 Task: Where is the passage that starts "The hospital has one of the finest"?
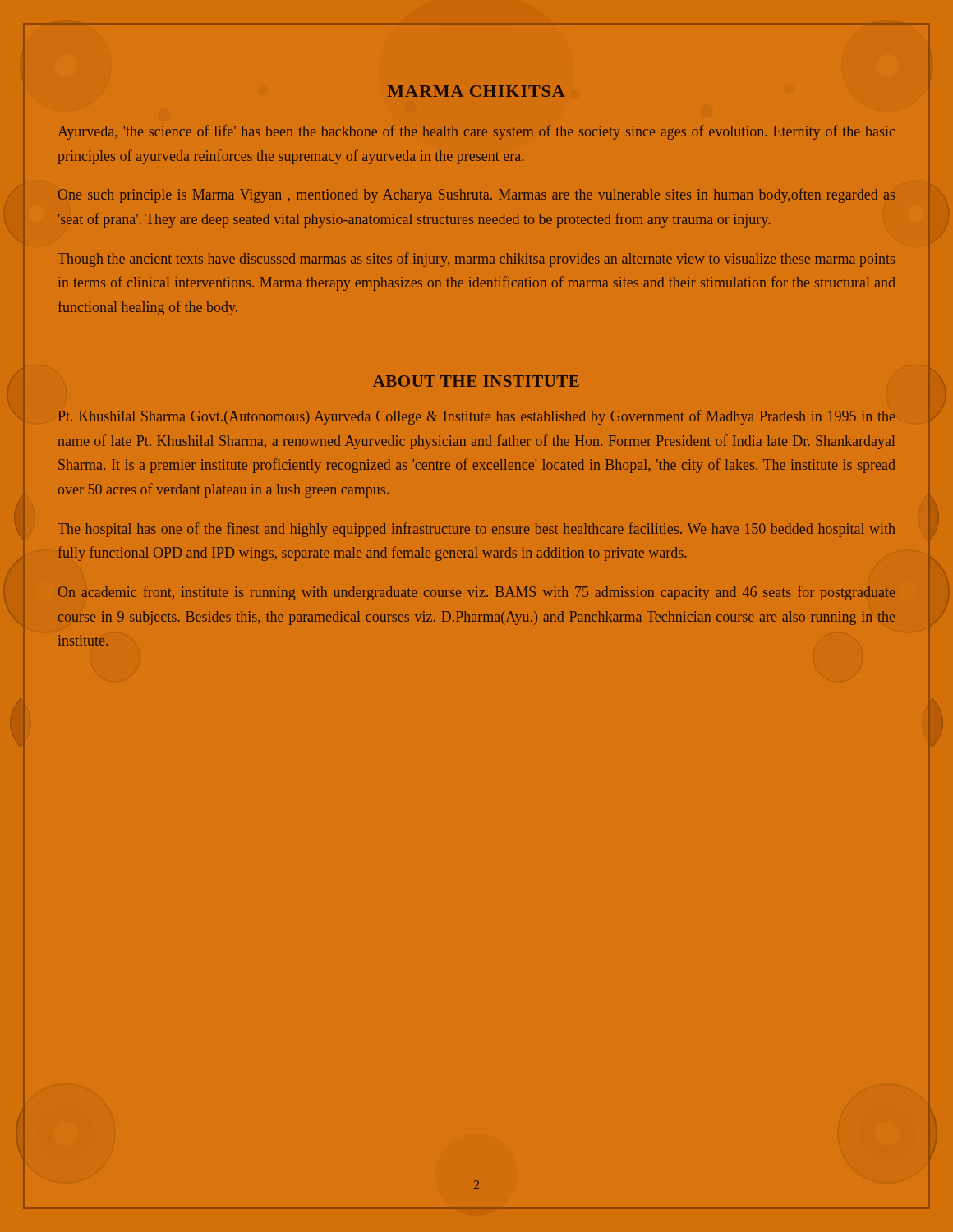pyautogui.click(x=476, y=541)
